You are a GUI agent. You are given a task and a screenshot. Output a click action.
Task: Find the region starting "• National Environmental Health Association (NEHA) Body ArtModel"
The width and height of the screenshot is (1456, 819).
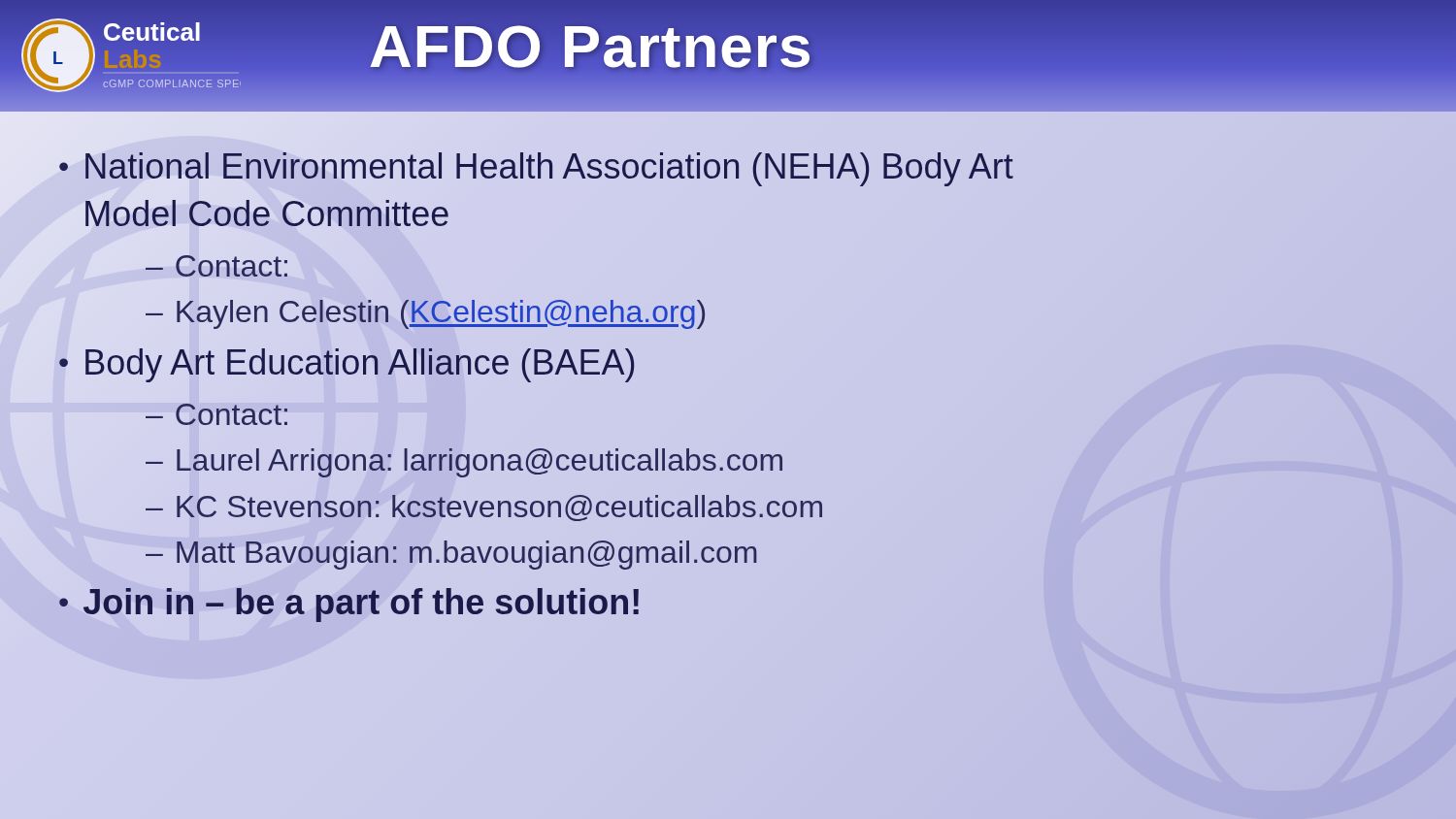(536, 191)
